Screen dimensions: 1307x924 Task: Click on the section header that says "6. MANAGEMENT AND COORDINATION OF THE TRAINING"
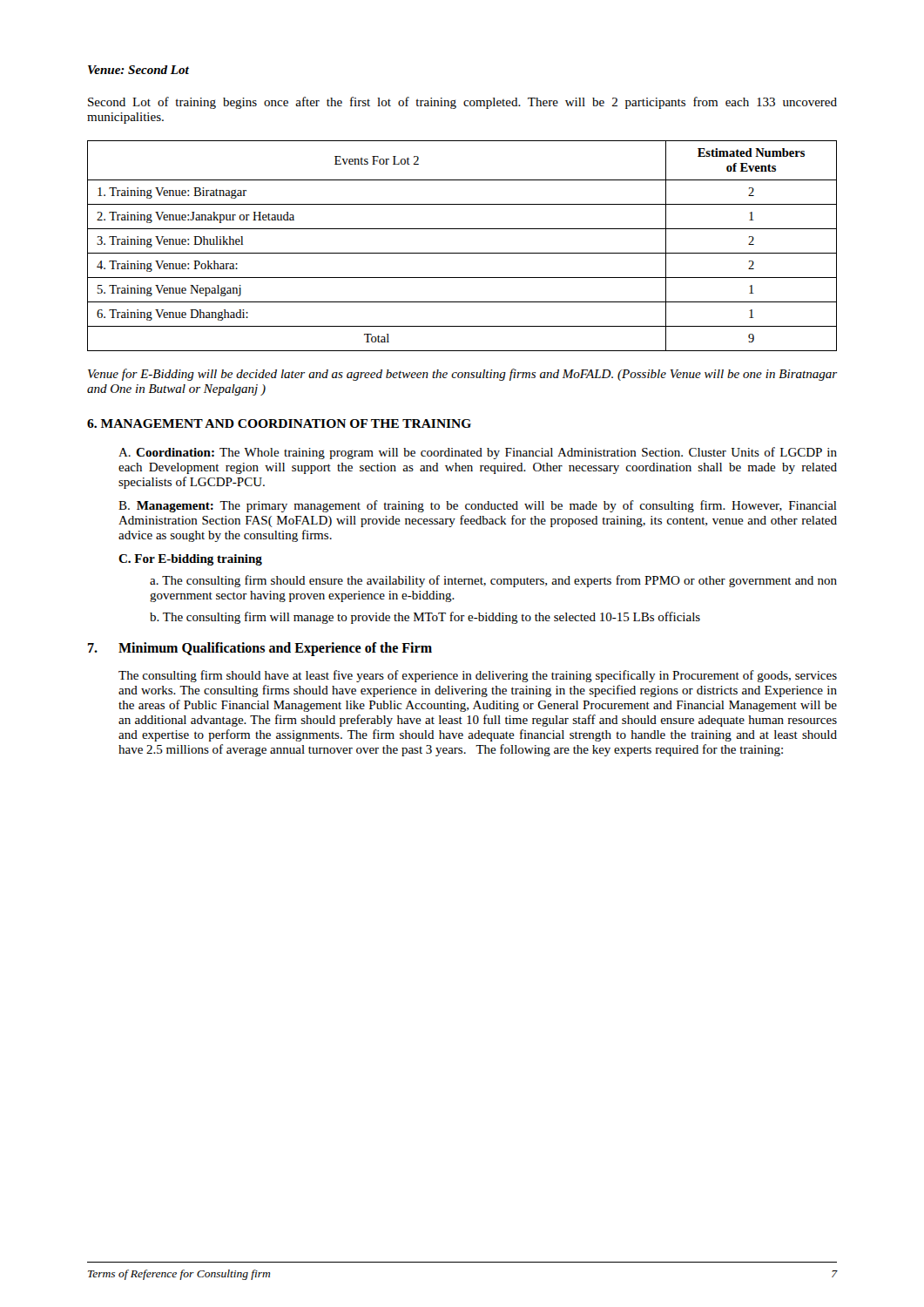click(279, 423)
